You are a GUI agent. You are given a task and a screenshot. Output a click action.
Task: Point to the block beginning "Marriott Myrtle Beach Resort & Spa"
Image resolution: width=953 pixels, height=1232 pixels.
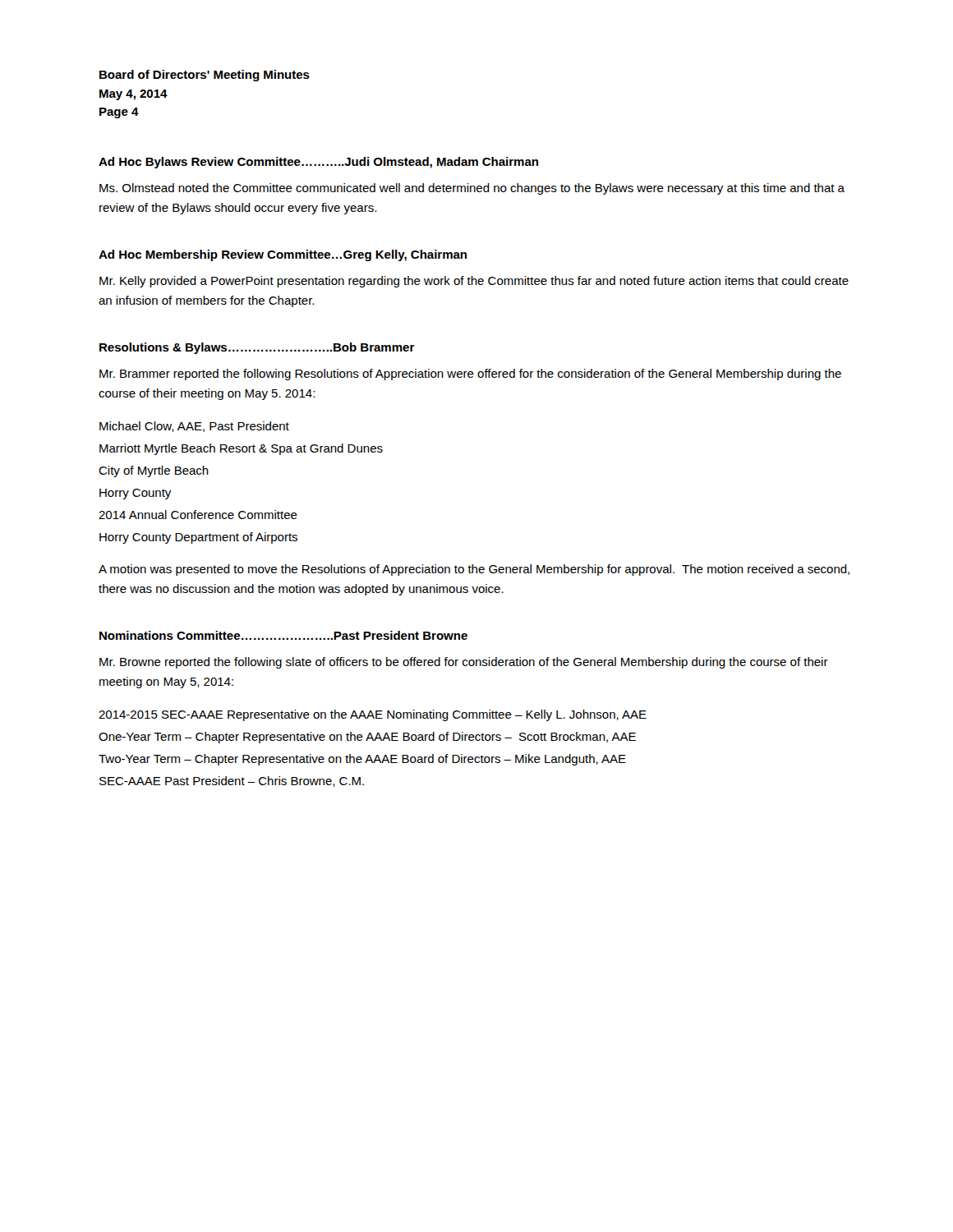click(241, 448)
